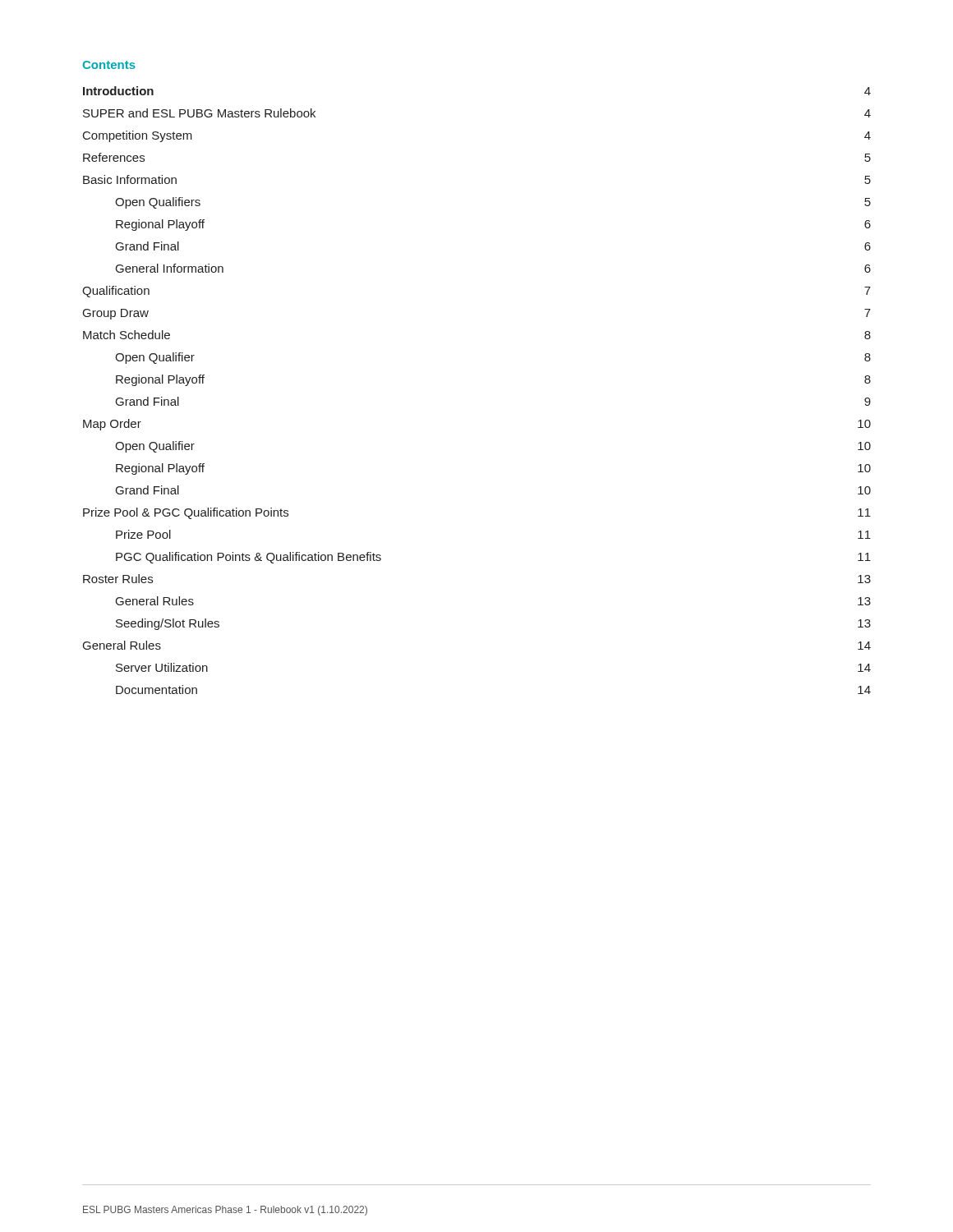Image resolution: width=953 pixels, height=1232 pixels.
Task: Select the text starting "Prize Pool 11"
Action: click(139, 535)
